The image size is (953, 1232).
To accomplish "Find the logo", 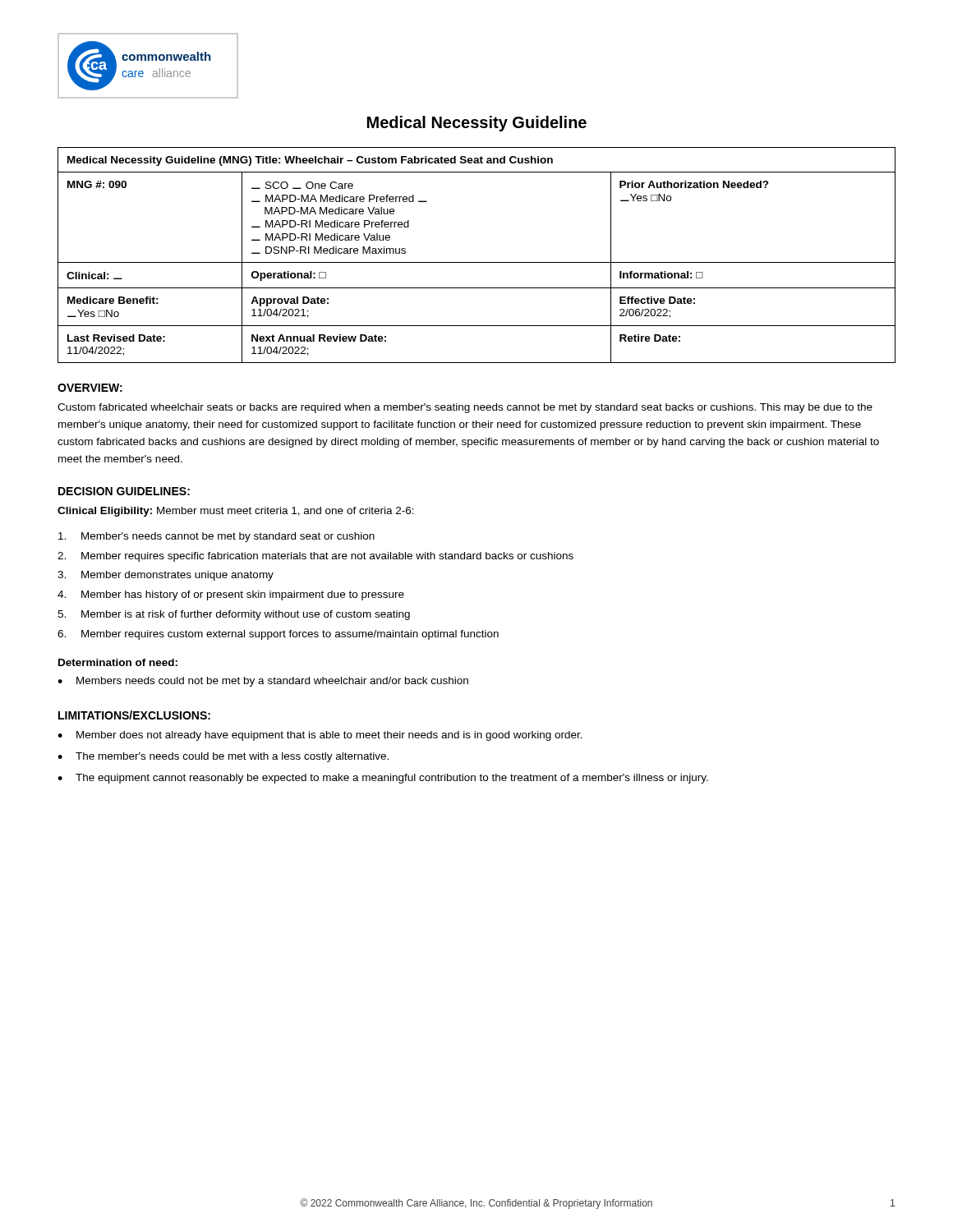I will point(476,66).
